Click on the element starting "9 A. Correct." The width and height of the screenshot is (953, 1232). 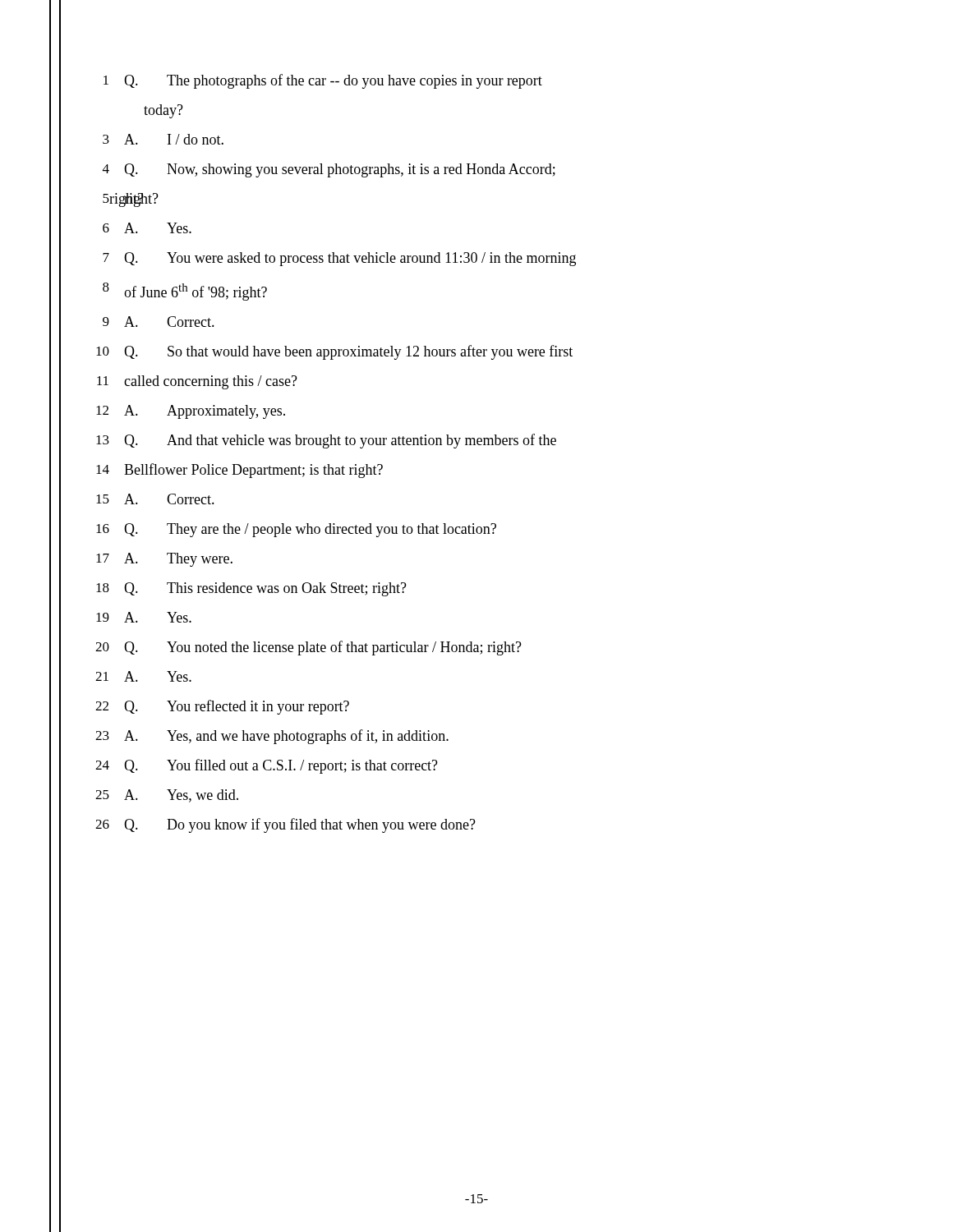click(193, 322)
